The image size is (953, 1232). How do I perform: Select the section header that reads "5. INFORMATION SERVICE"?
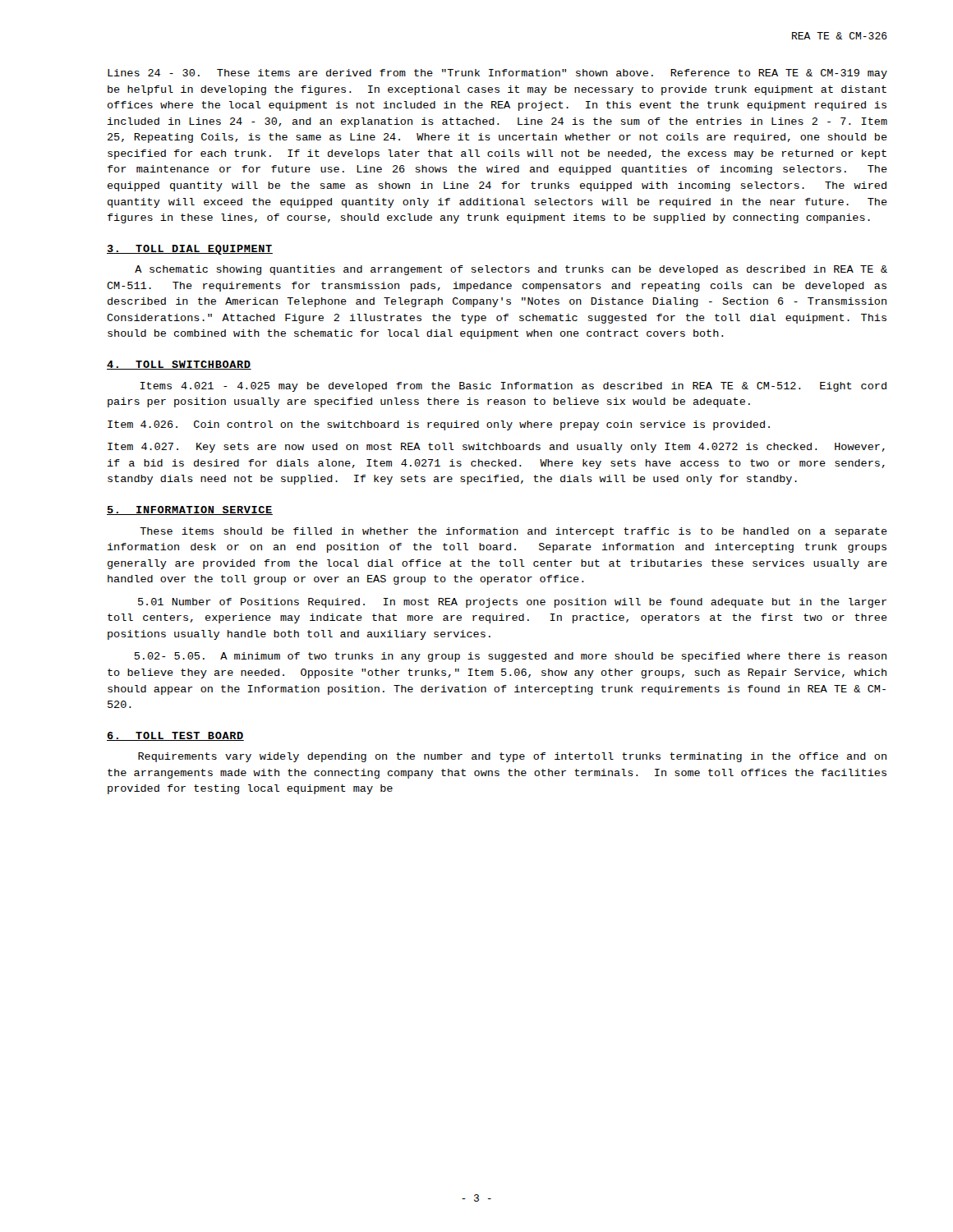190,510
